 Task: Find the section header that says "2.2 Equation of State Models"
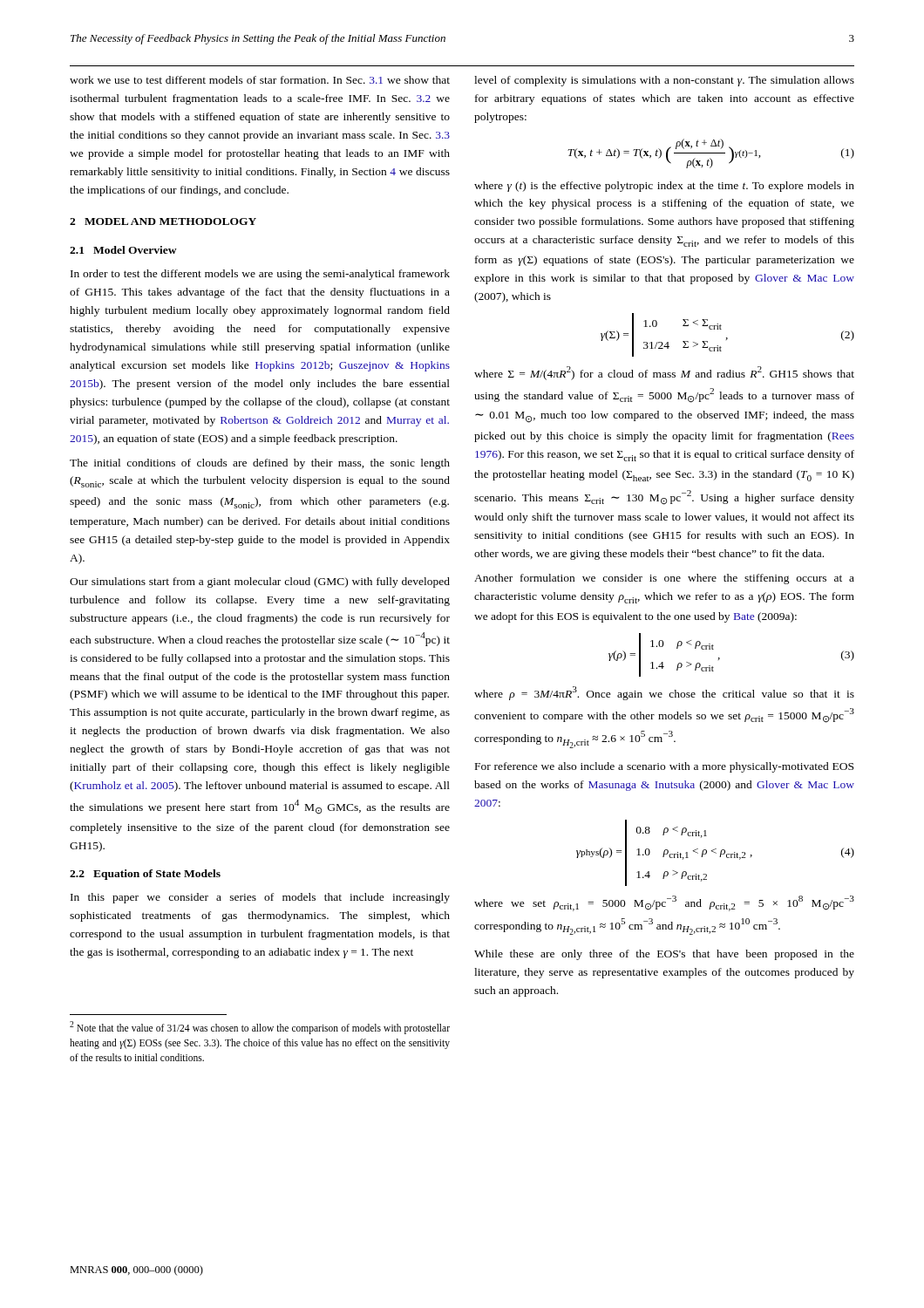(145, 874)
